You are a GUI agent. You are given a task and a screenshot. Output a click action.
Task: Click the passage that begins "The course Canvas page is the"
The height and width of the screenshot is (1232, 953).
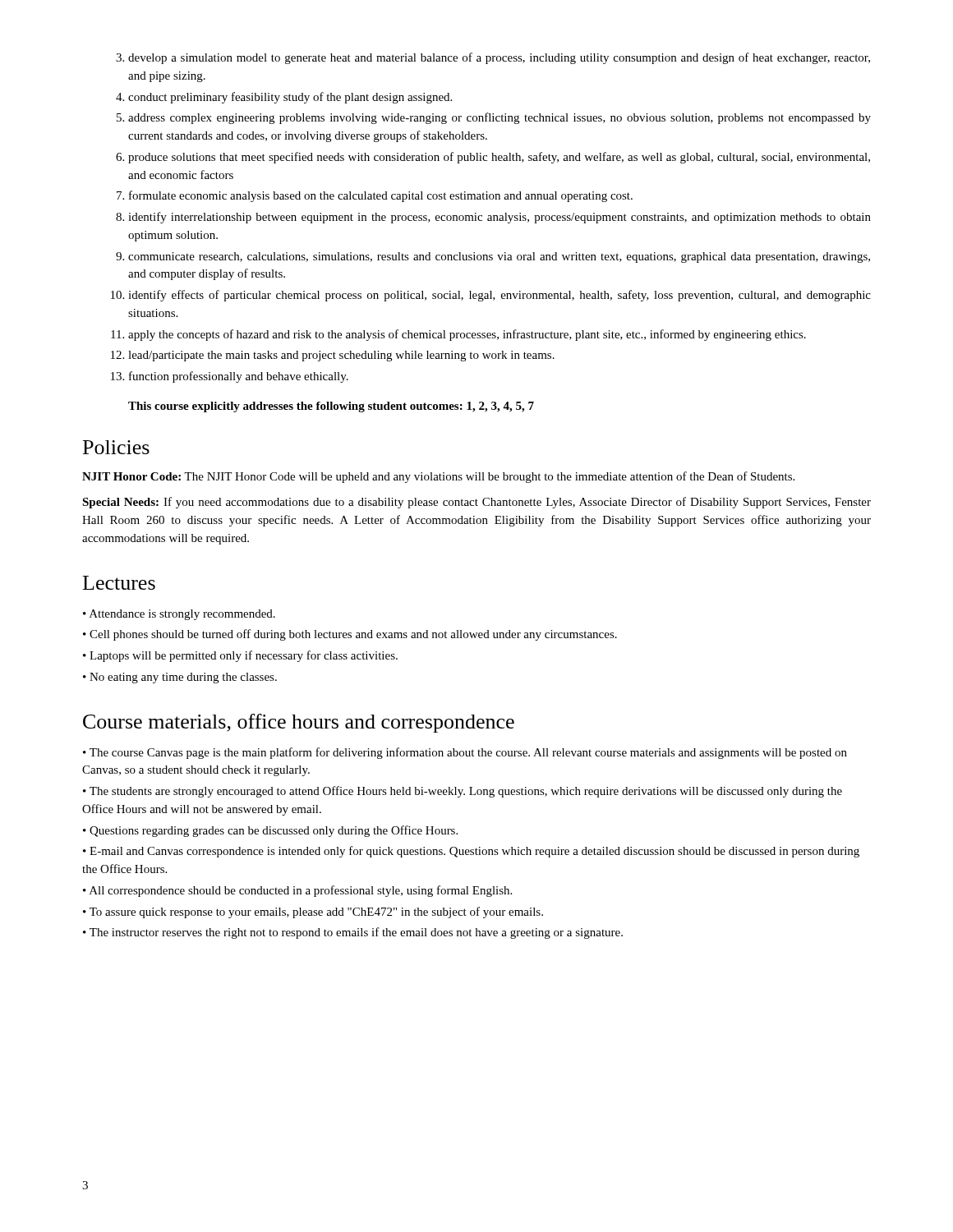(476, 762)
